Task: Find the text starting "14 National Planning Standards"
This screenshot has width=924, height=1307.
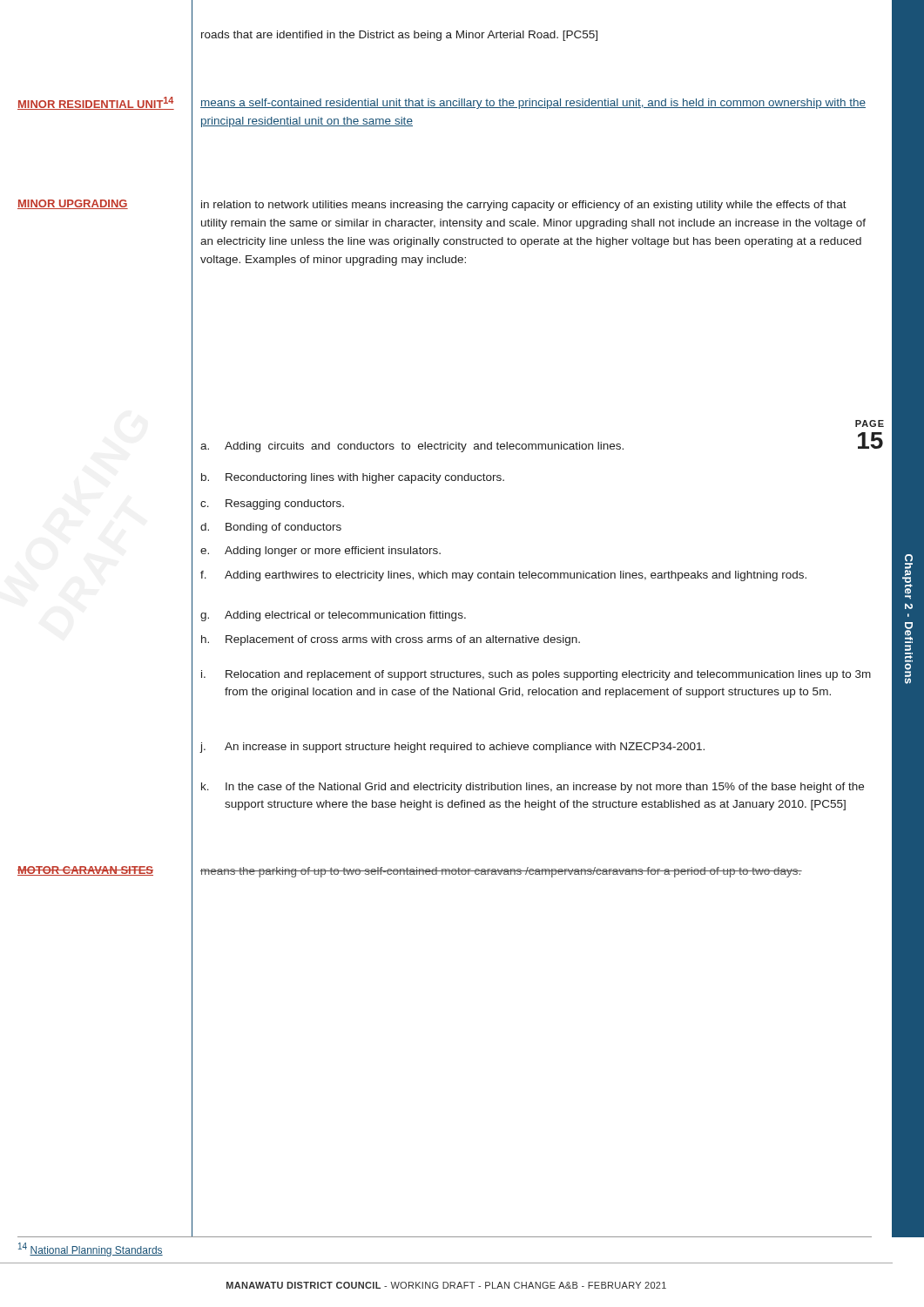Action: click(90, 1249)
